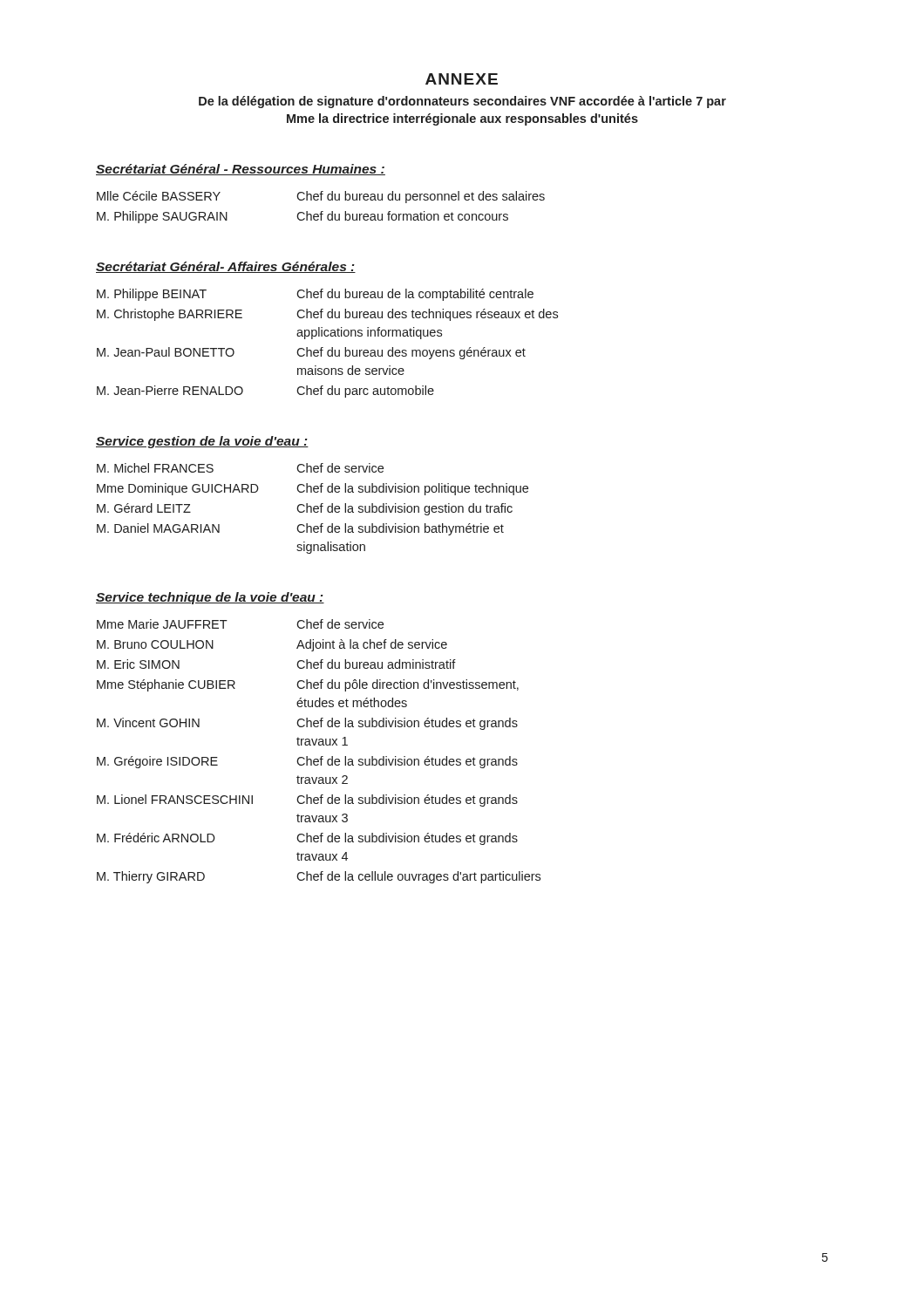The height and width of the screenshot is (1308, 924).
Task: Find the text starting "Mme Marie JAUFFRET Chef de"
Action: 167,624
